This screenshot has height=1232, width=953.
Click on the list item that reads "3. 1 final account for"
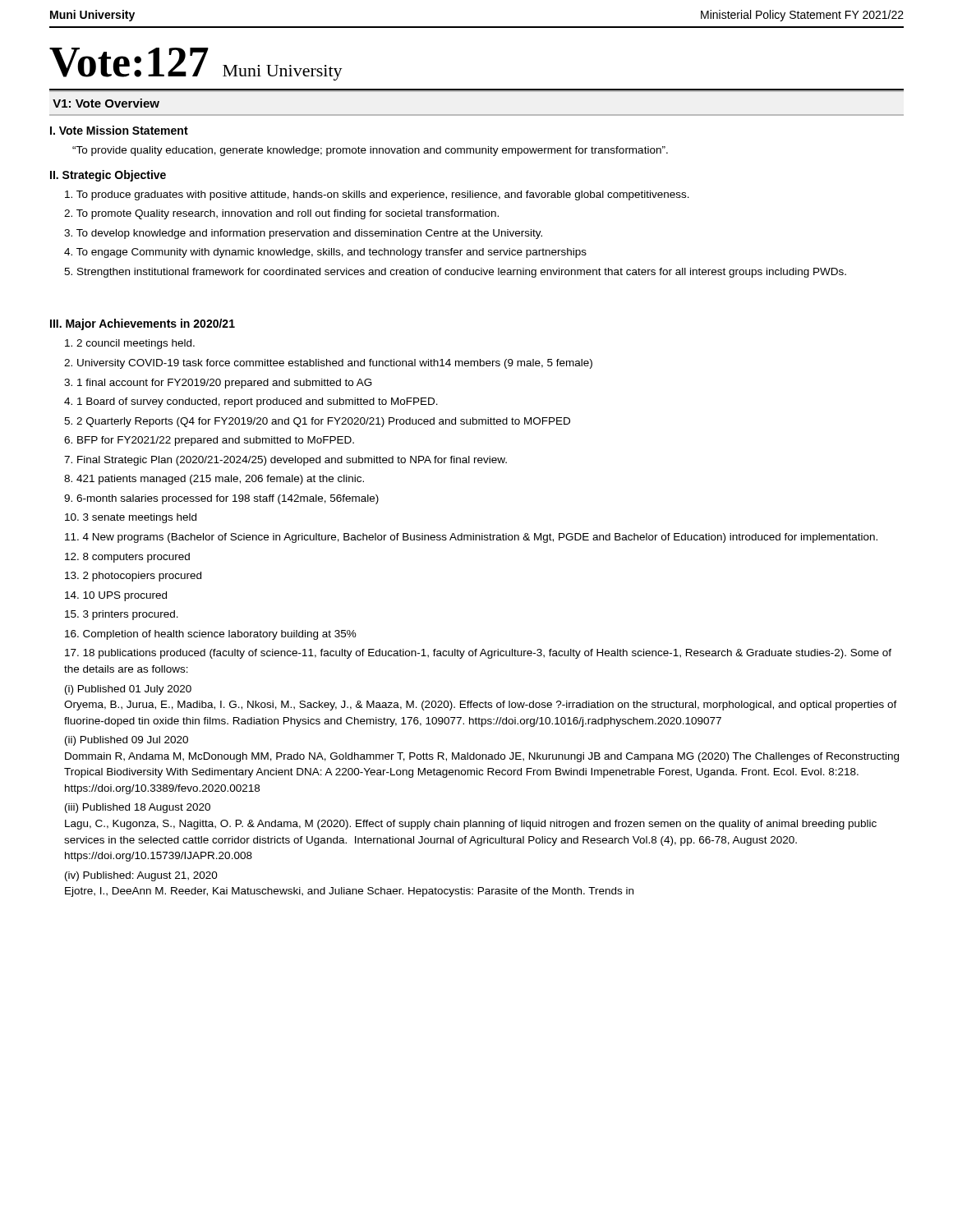tap(218, 382)
